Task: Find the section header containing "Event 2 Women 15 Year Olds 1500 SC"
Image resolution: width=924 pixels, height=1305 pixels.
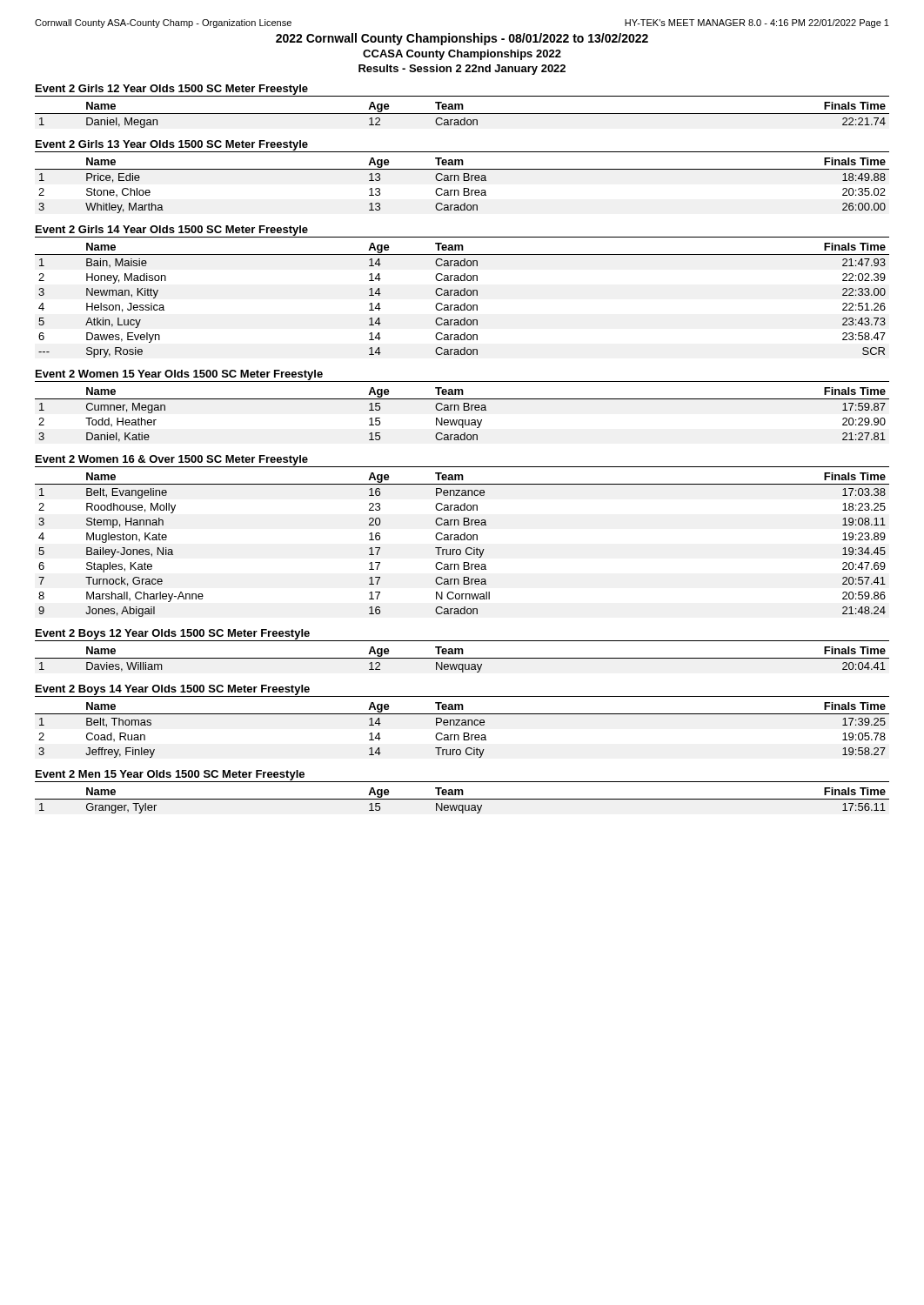Action: coord(179,374)
